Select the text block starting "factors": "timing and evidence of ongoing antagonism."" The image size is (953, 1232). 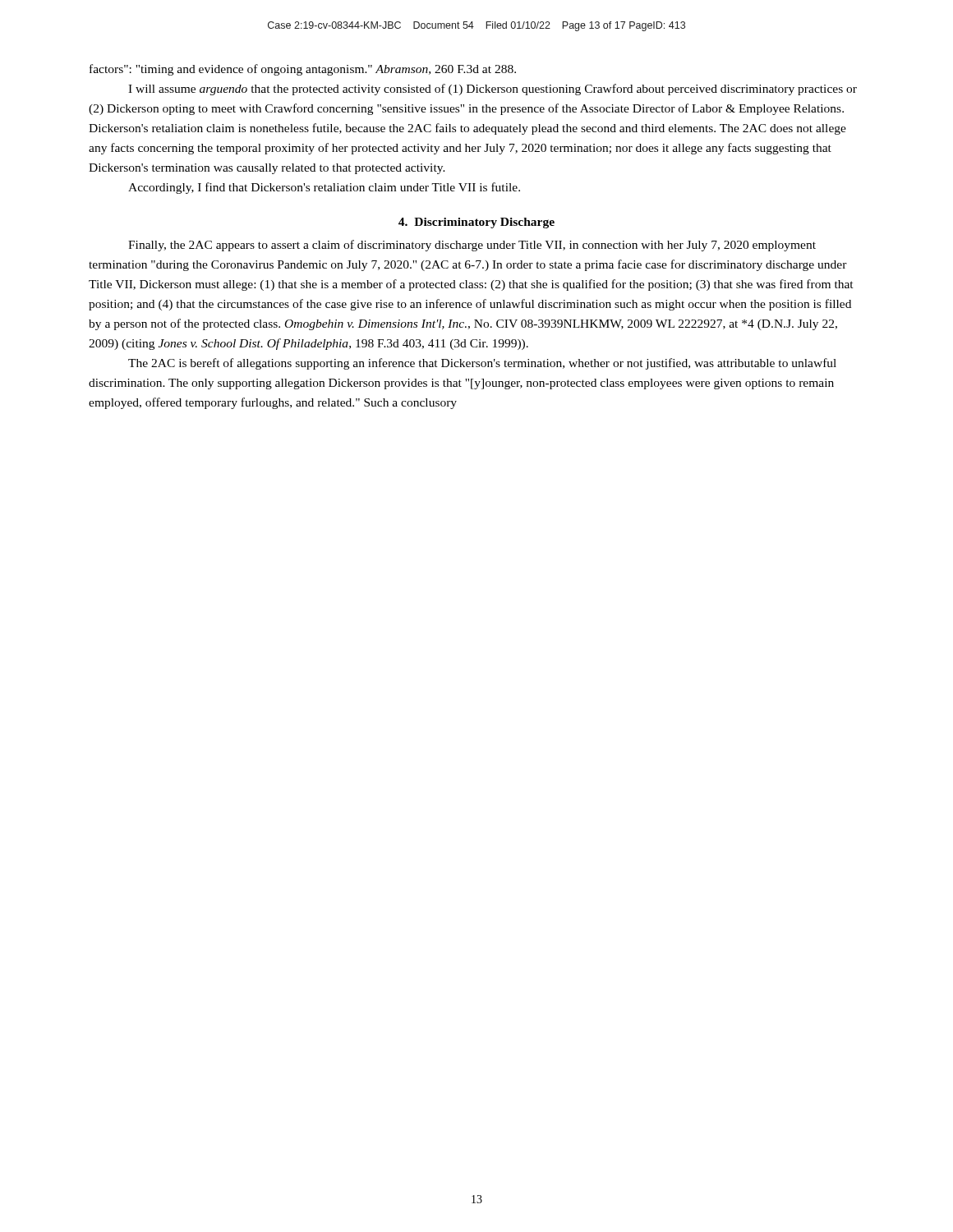tap(476, 69)
